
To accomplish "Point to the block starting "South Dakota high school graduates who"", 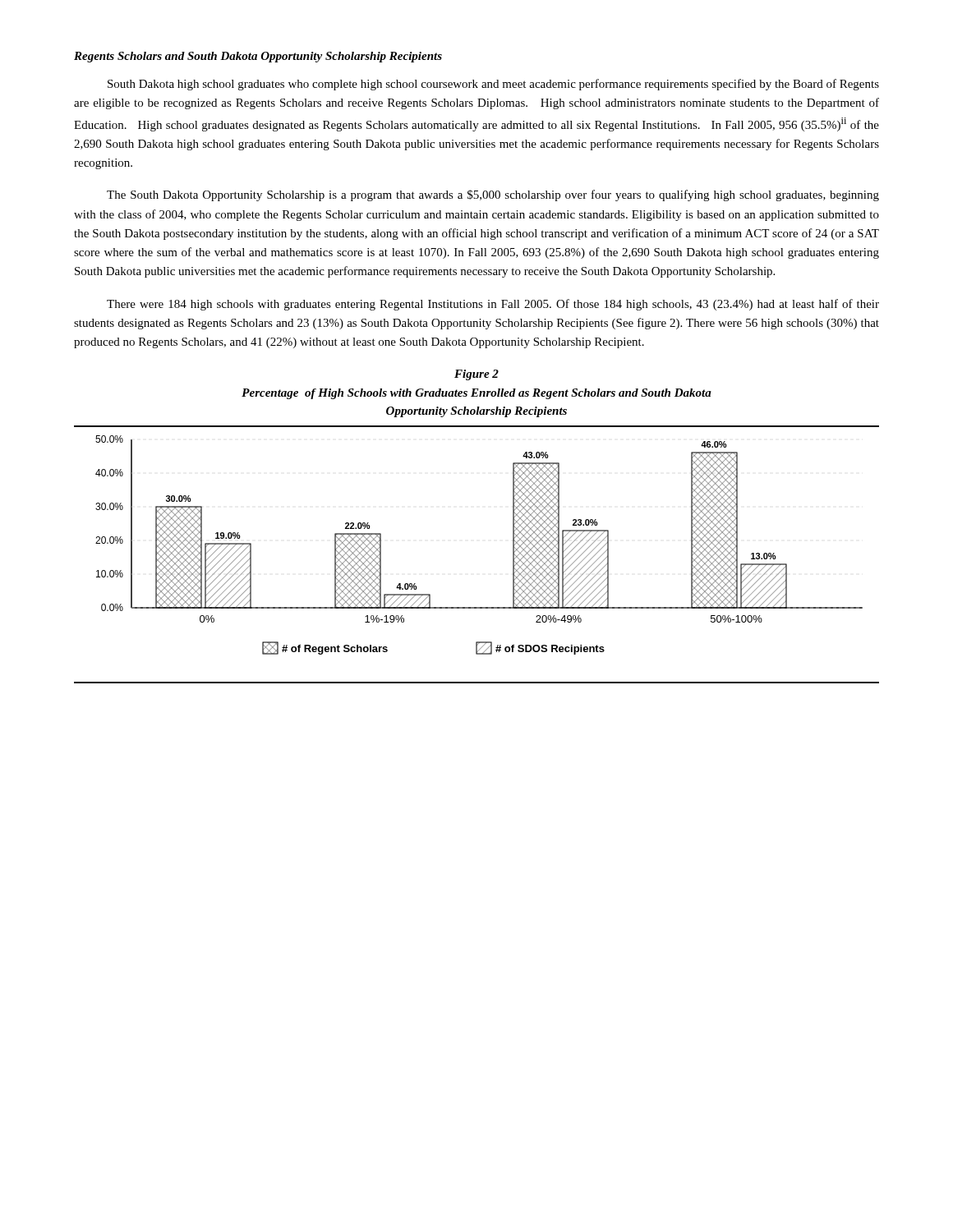I will tap(476, 123).
